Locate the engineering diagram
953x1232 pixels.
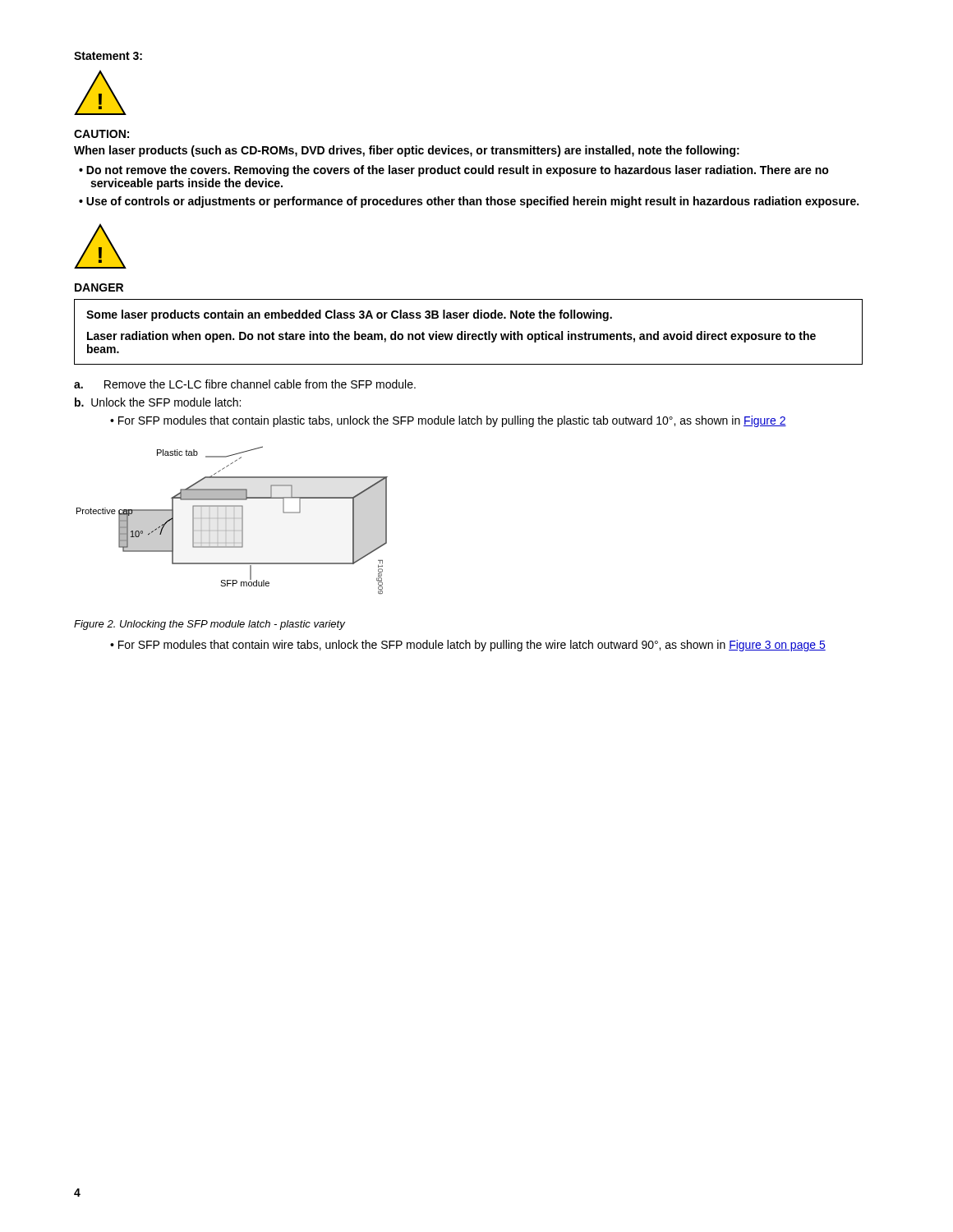click(x=468, y=526)
